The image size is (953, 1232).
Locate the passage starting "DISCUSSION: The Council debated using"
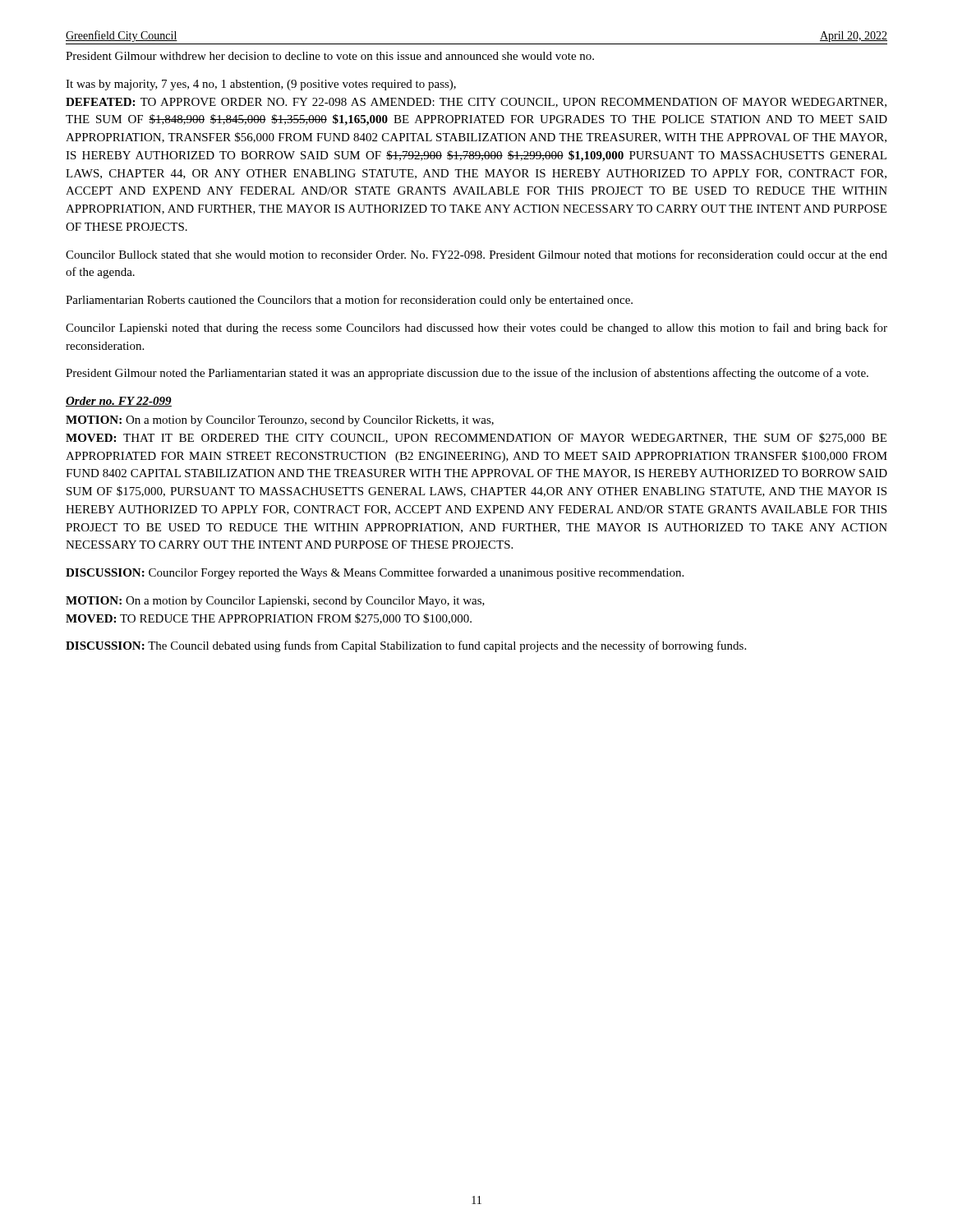406,646
